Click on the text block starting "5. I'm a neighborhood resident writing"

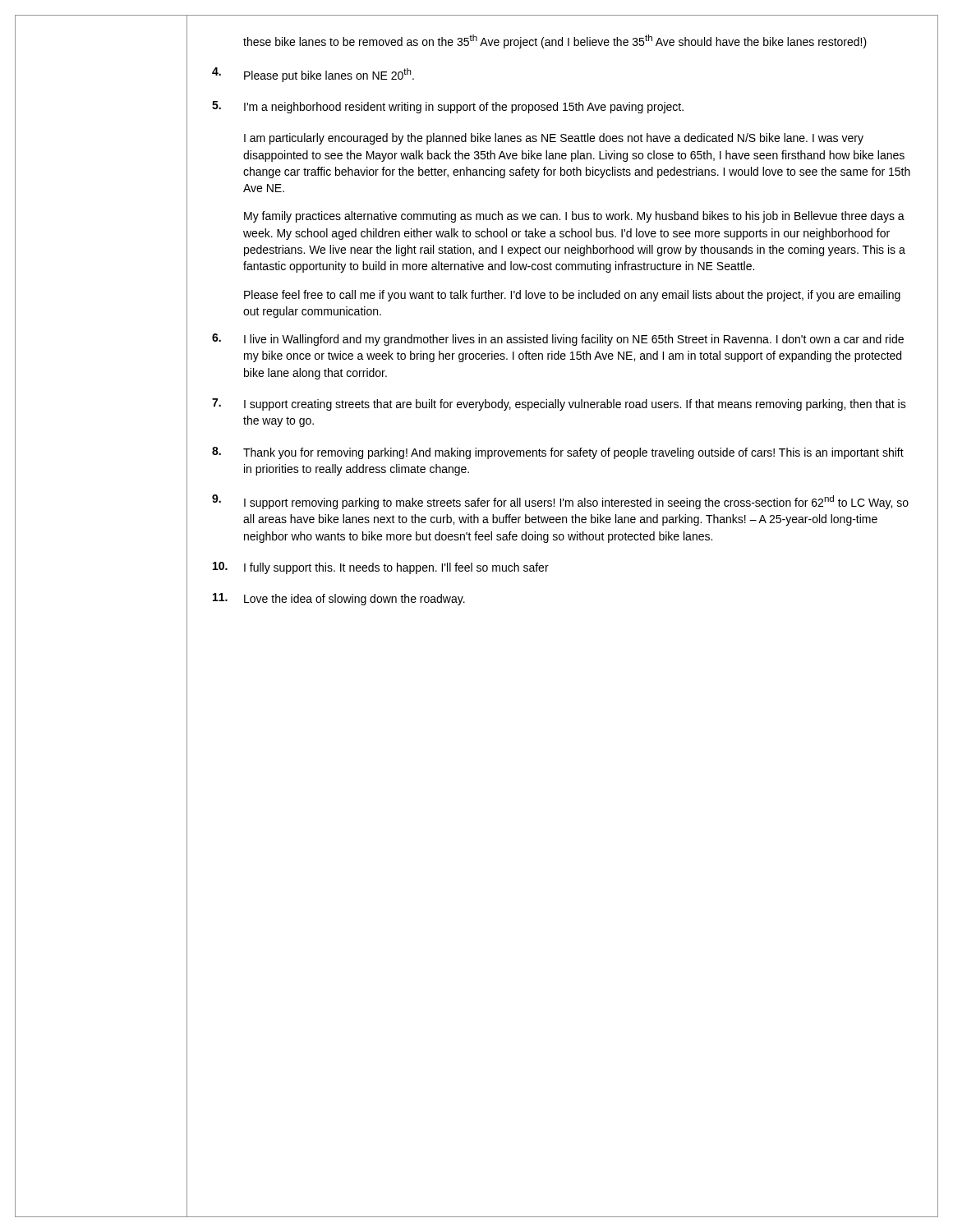coord(563,107)
